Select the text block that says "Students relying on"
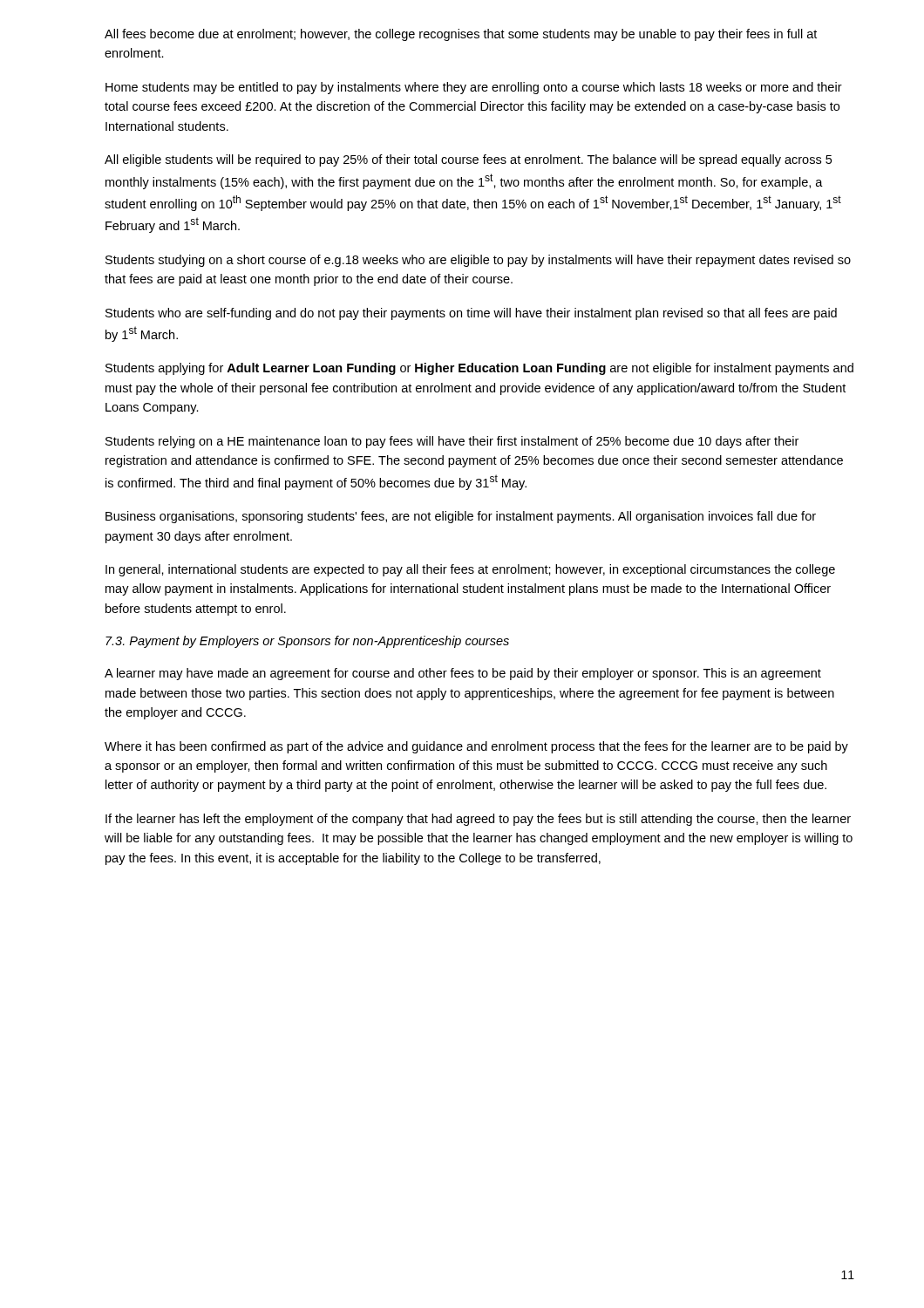This screenshot has height=1308, width=924. tap(474, 462)
